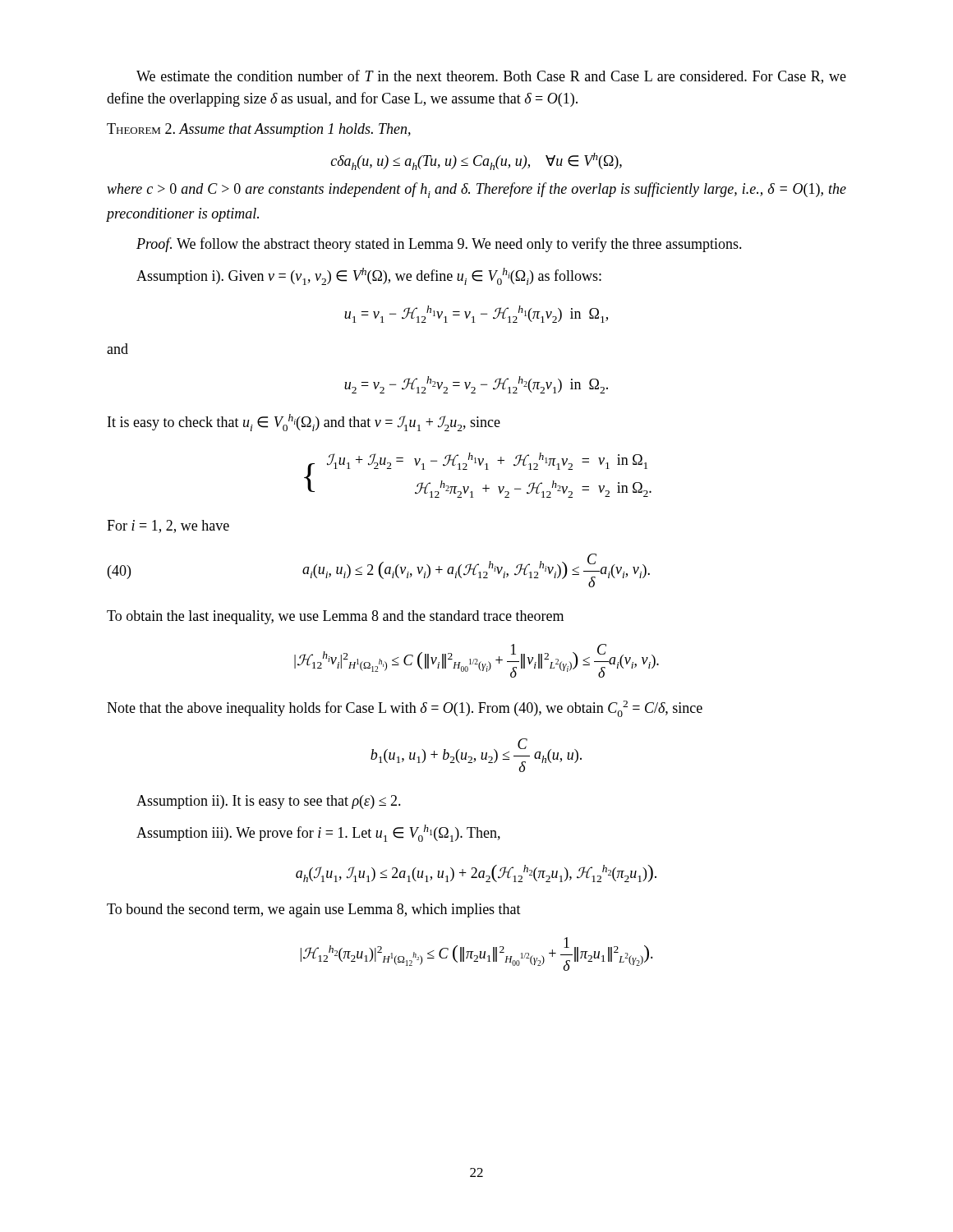Point to the text block starting "where c > 0 and C > 0"
Screen dimensions: 1232x953
point(476,201)
